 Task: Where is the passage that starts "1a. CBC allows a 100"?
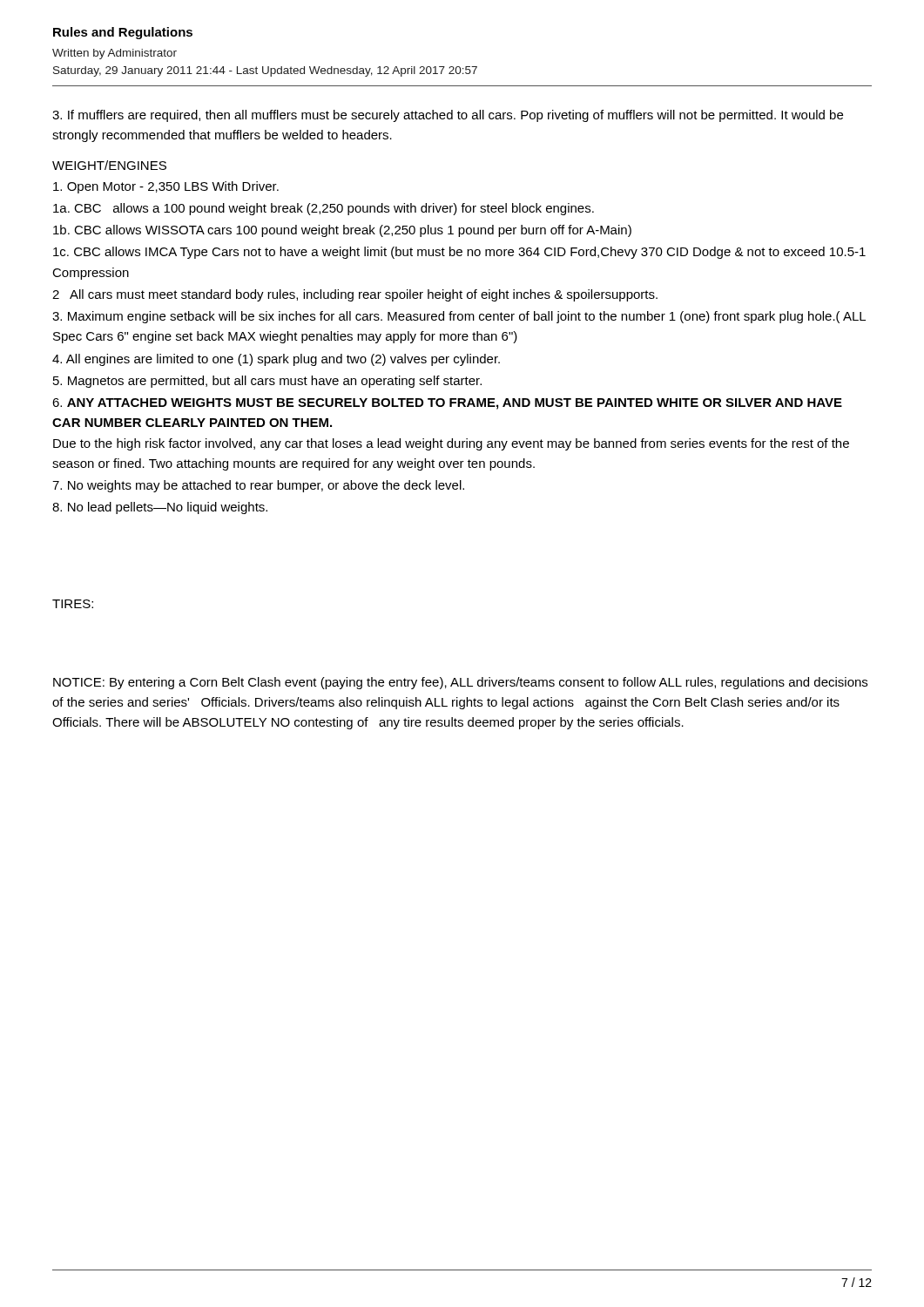(x=323, y=208)
